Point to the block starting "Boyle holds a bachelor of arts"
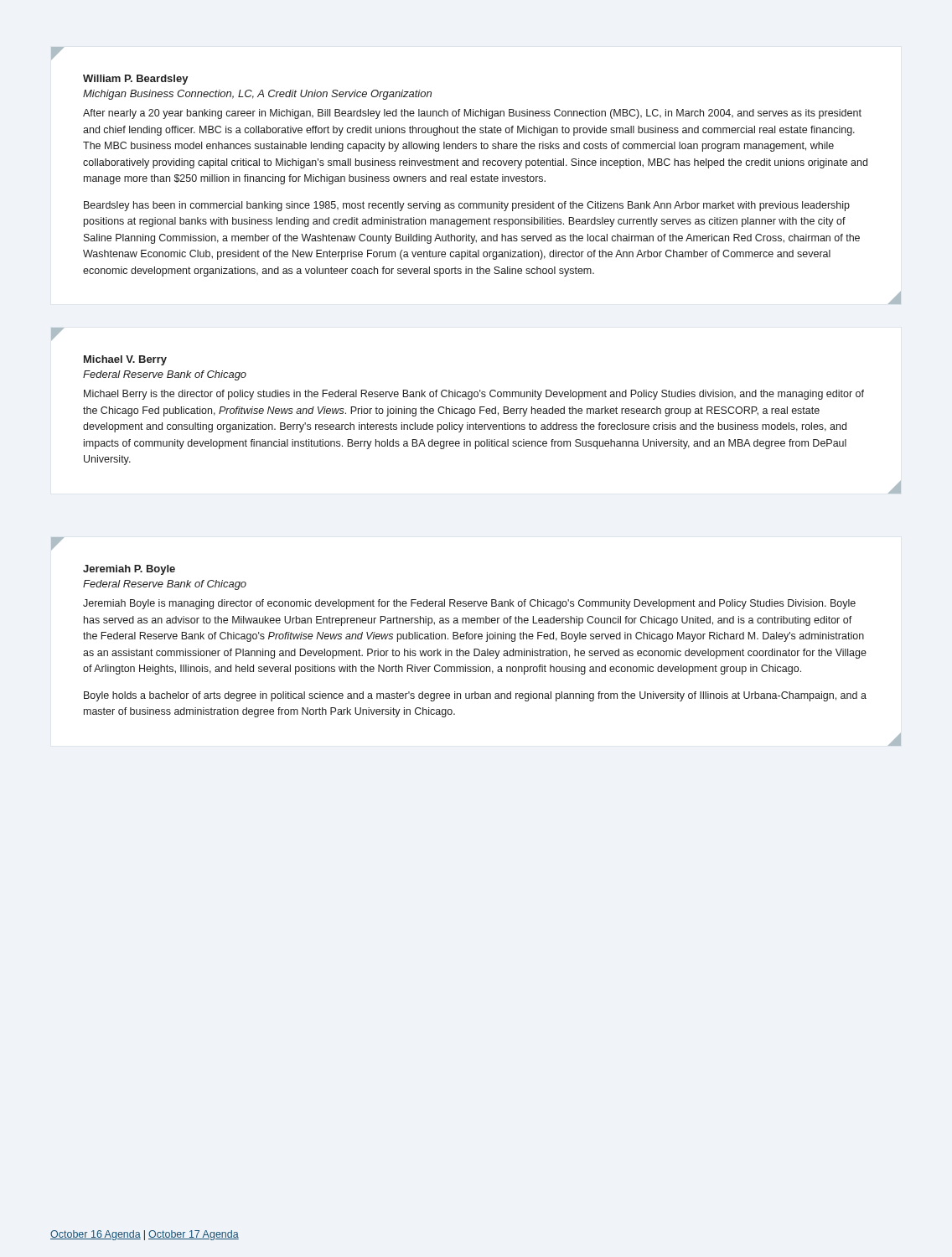 pyautogui.click(x=475, y=703)
